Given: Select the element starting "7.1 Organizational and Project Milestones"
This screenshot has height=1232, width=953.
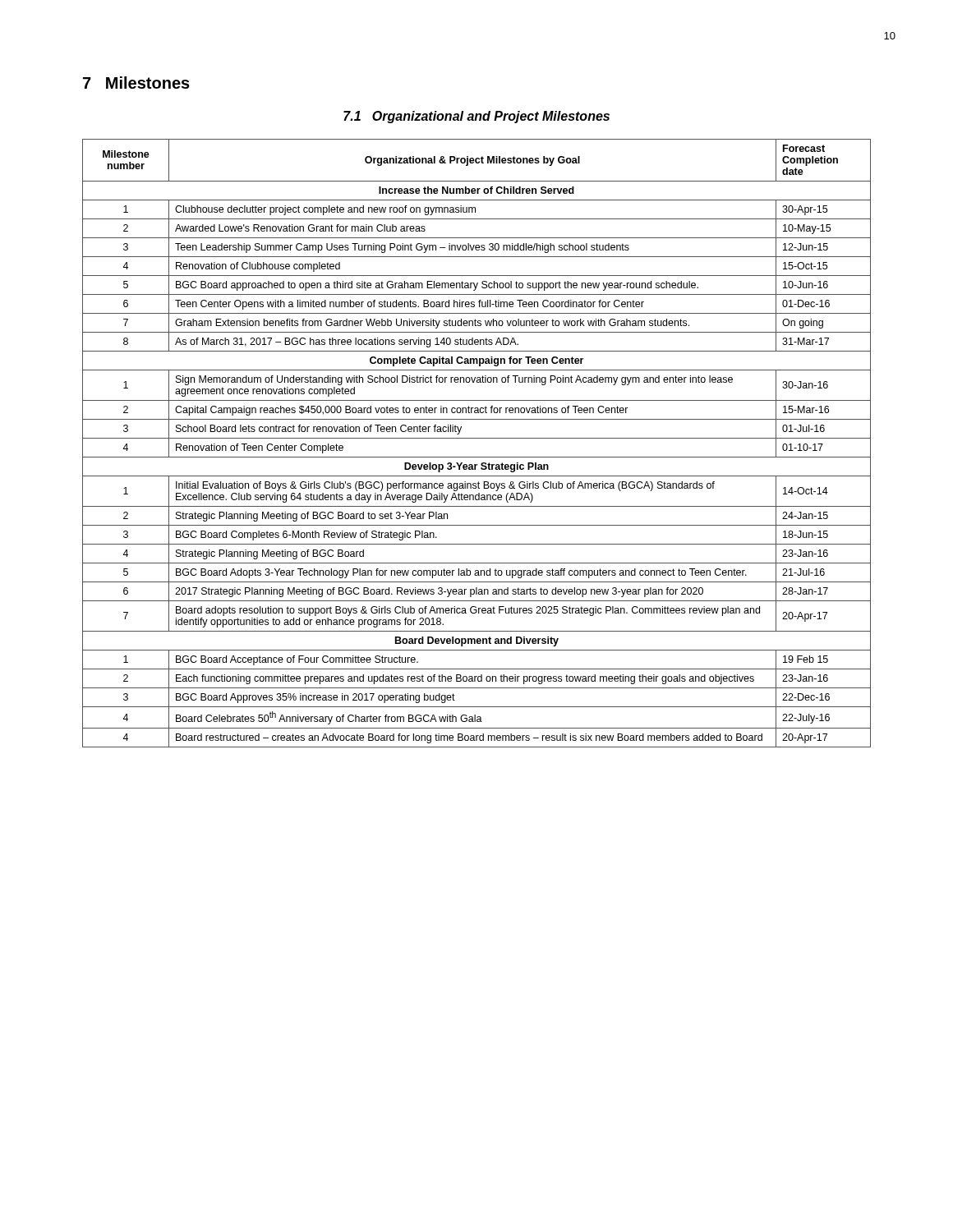Looking at the screenshot, I should (476, 116).
